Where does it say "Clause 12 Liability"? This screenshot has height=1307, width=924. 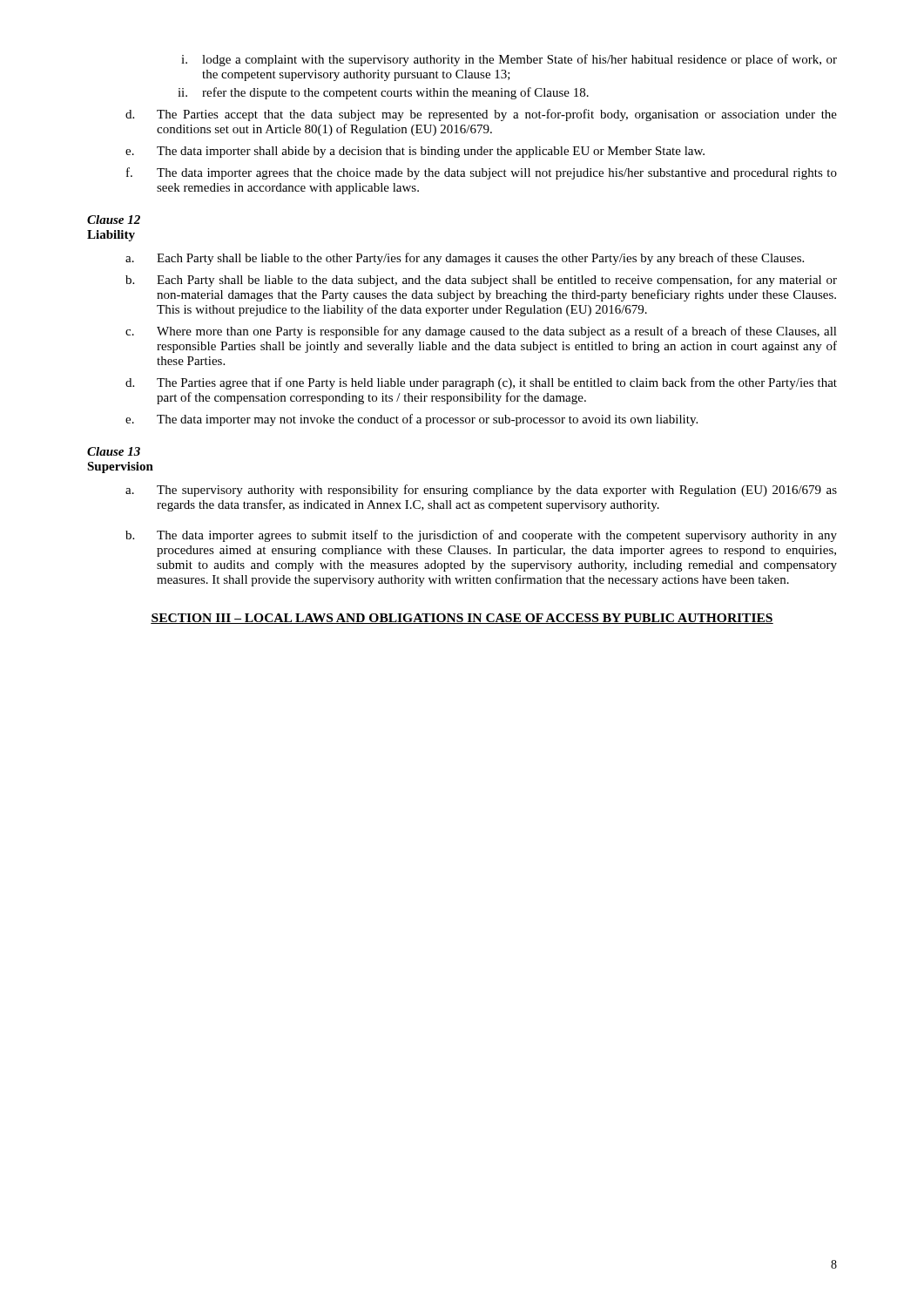(x=114, y=220)
